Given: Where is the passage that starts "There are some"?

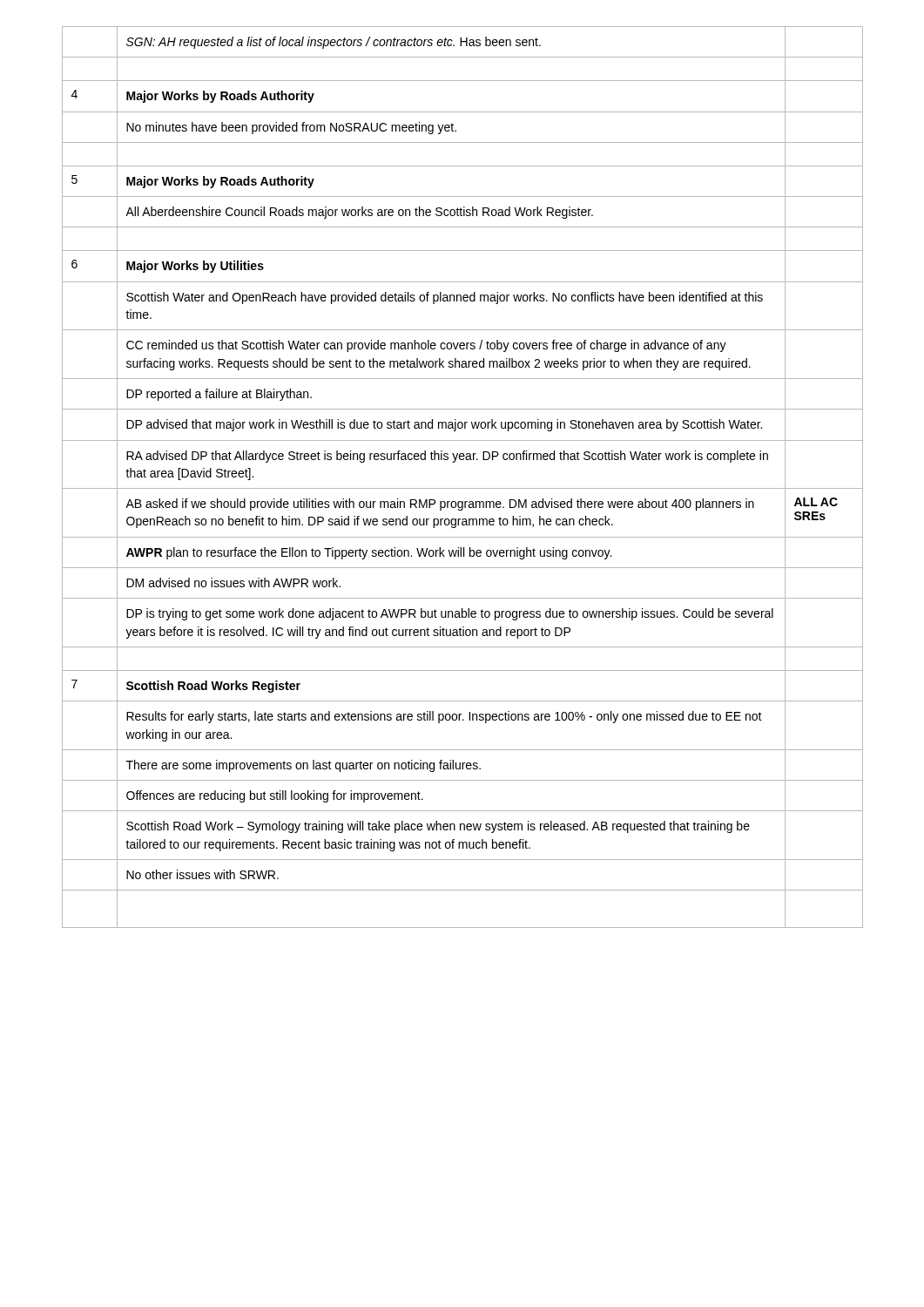Looking at the screenshot, I should [304, 765].
